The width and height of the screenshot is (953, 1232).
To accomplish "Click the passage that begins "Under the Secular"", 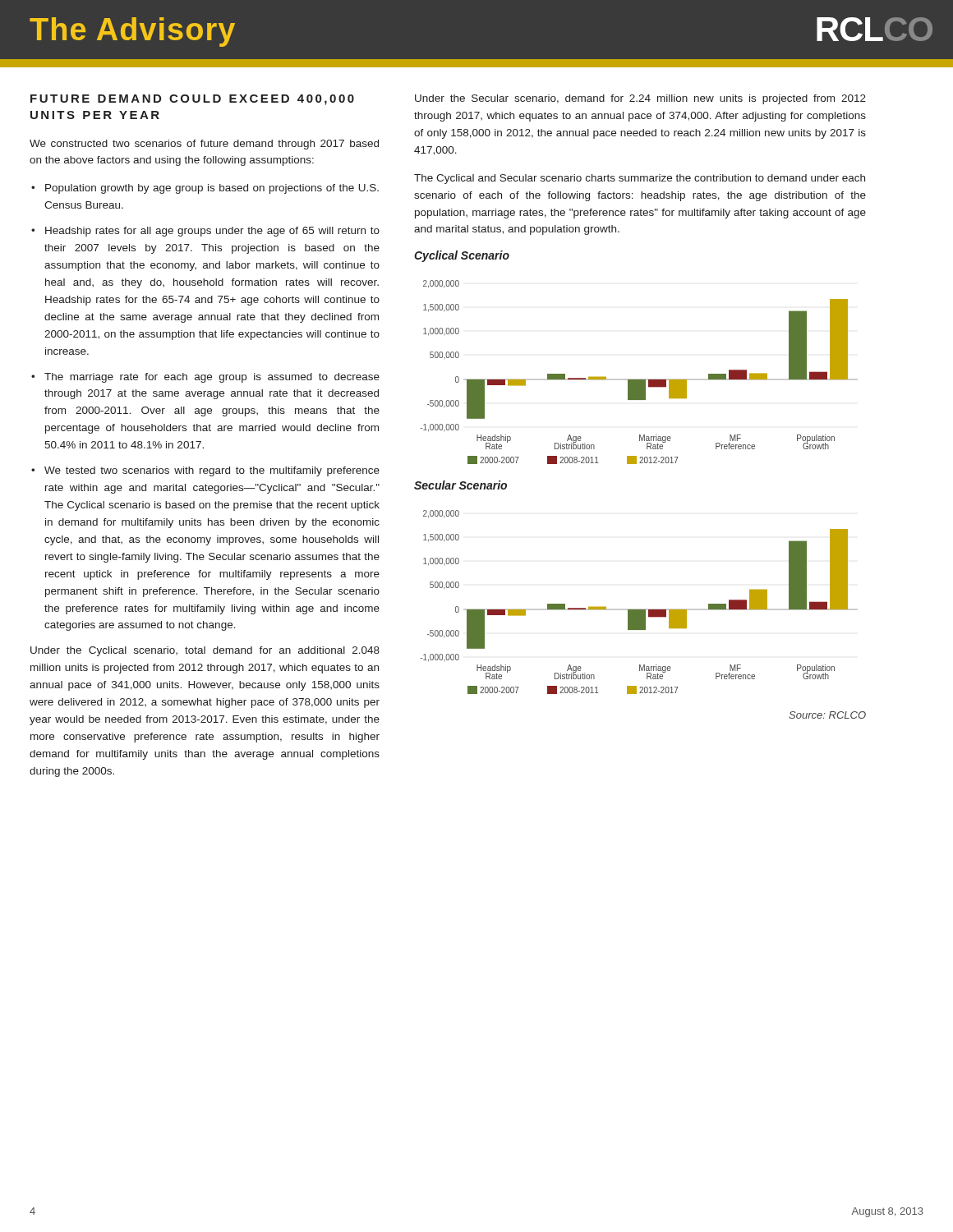I will pyautogui.click(x=640, y=124).
